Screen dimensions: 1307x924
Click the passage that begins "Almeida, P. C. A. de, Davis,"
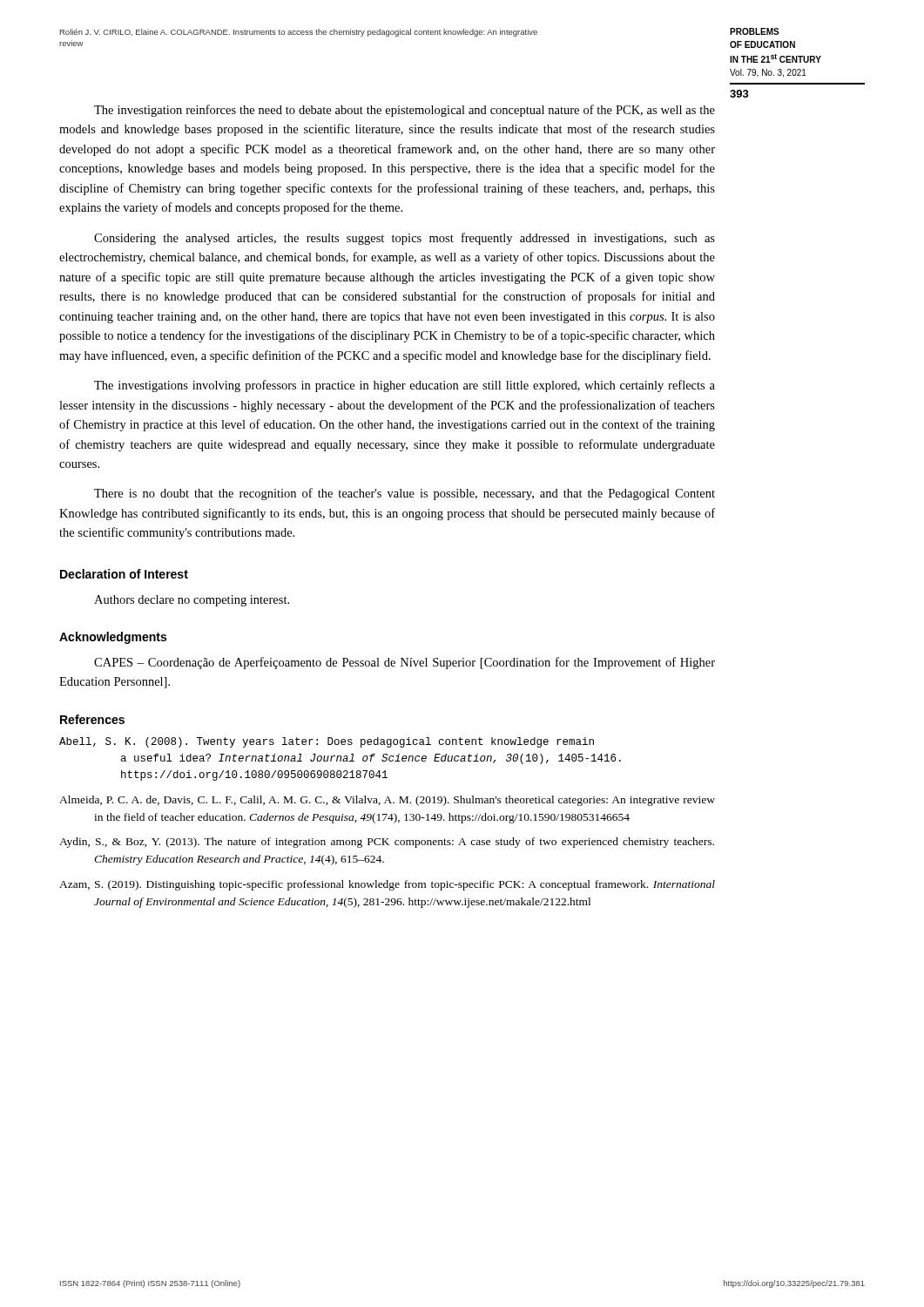(x=387, y=808)
